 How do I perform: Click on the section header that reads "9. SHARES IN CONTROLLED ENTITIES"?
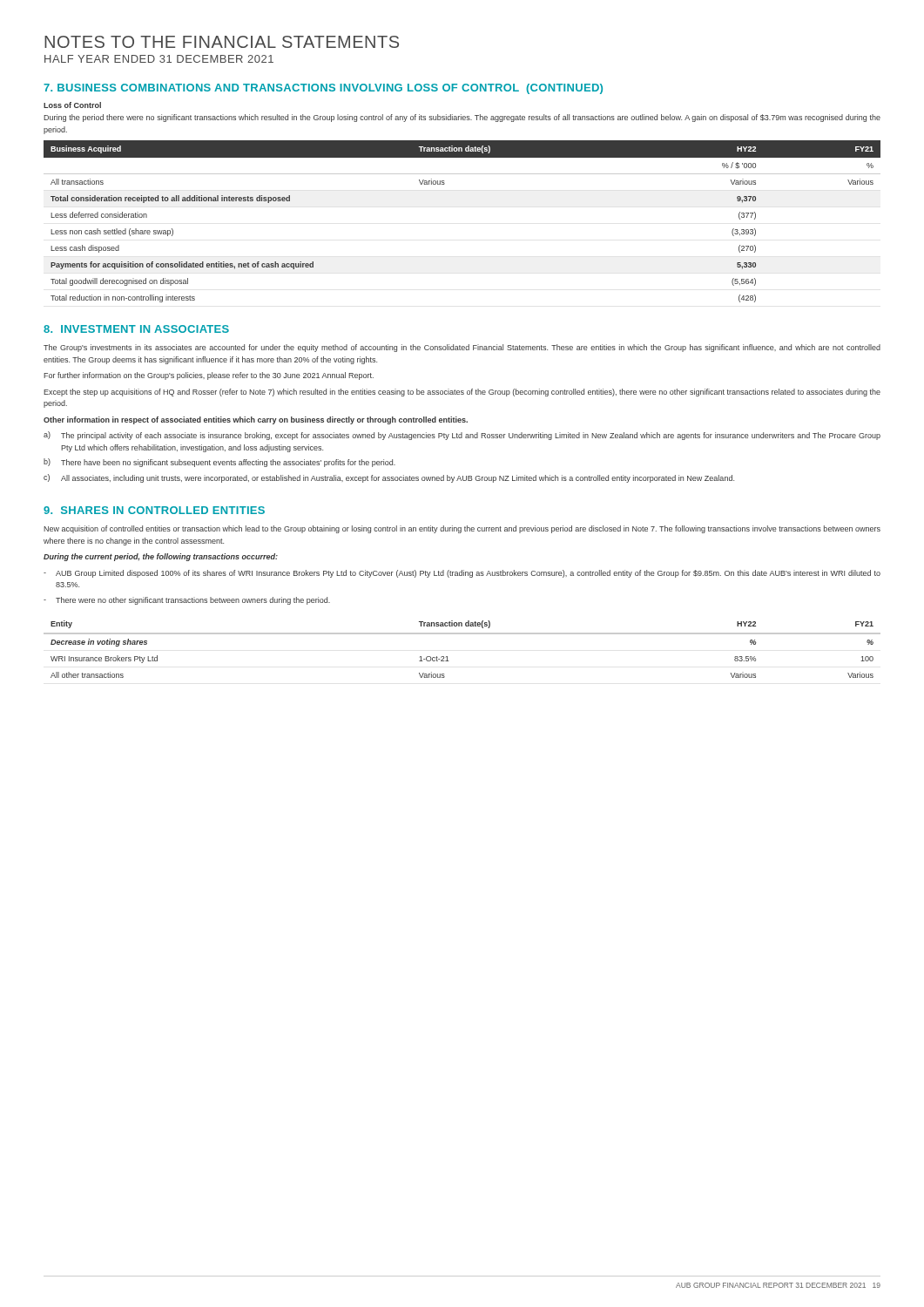(x=154, y=510)
